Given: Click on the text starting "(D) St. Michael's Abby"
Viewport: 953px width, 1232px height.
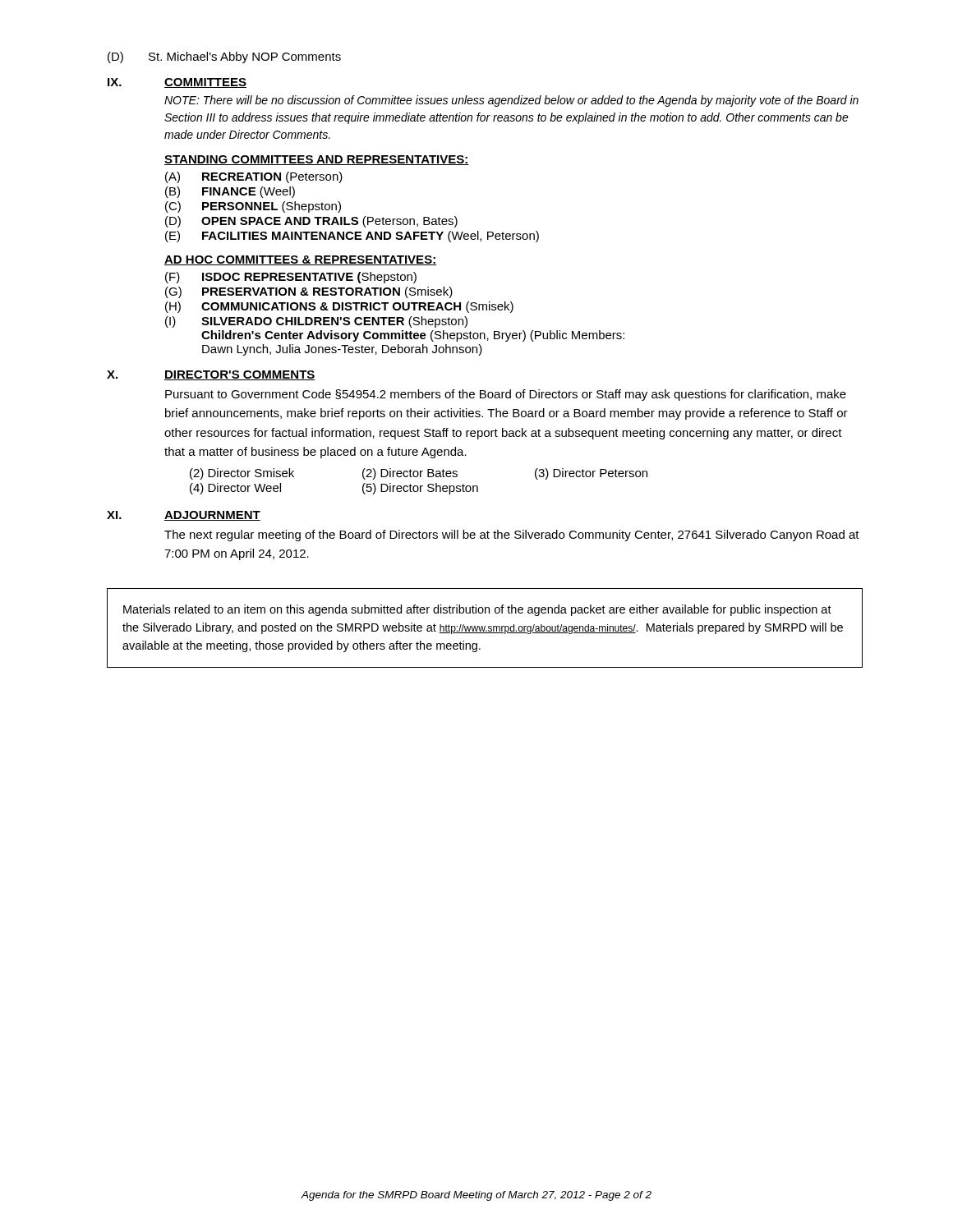Looking at the screenshot, I should click(224, 56).
